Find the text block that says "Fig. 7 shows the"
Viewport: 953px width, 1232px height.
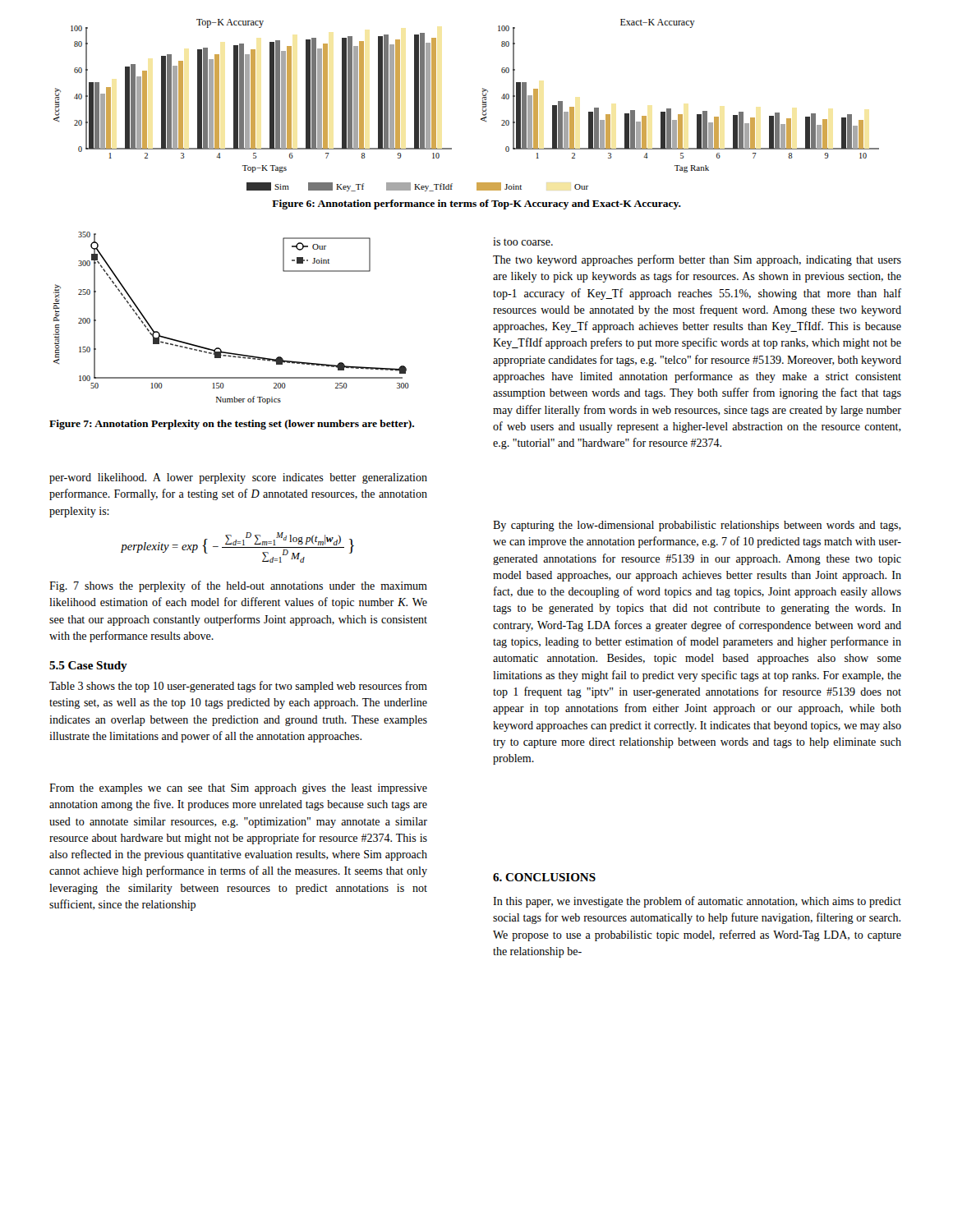[238, 611]
